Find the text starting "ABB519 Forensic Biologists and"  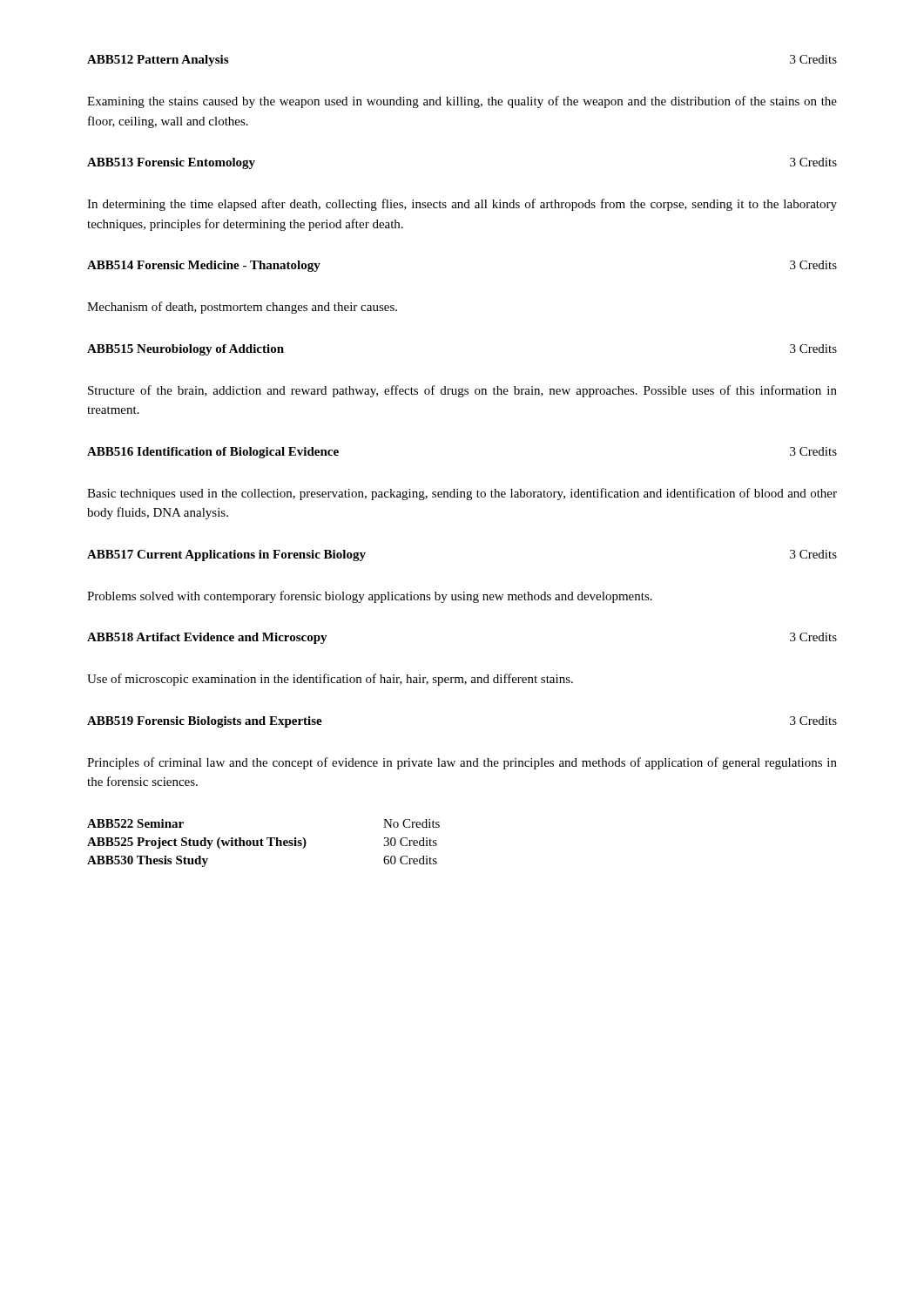point(202,722)
